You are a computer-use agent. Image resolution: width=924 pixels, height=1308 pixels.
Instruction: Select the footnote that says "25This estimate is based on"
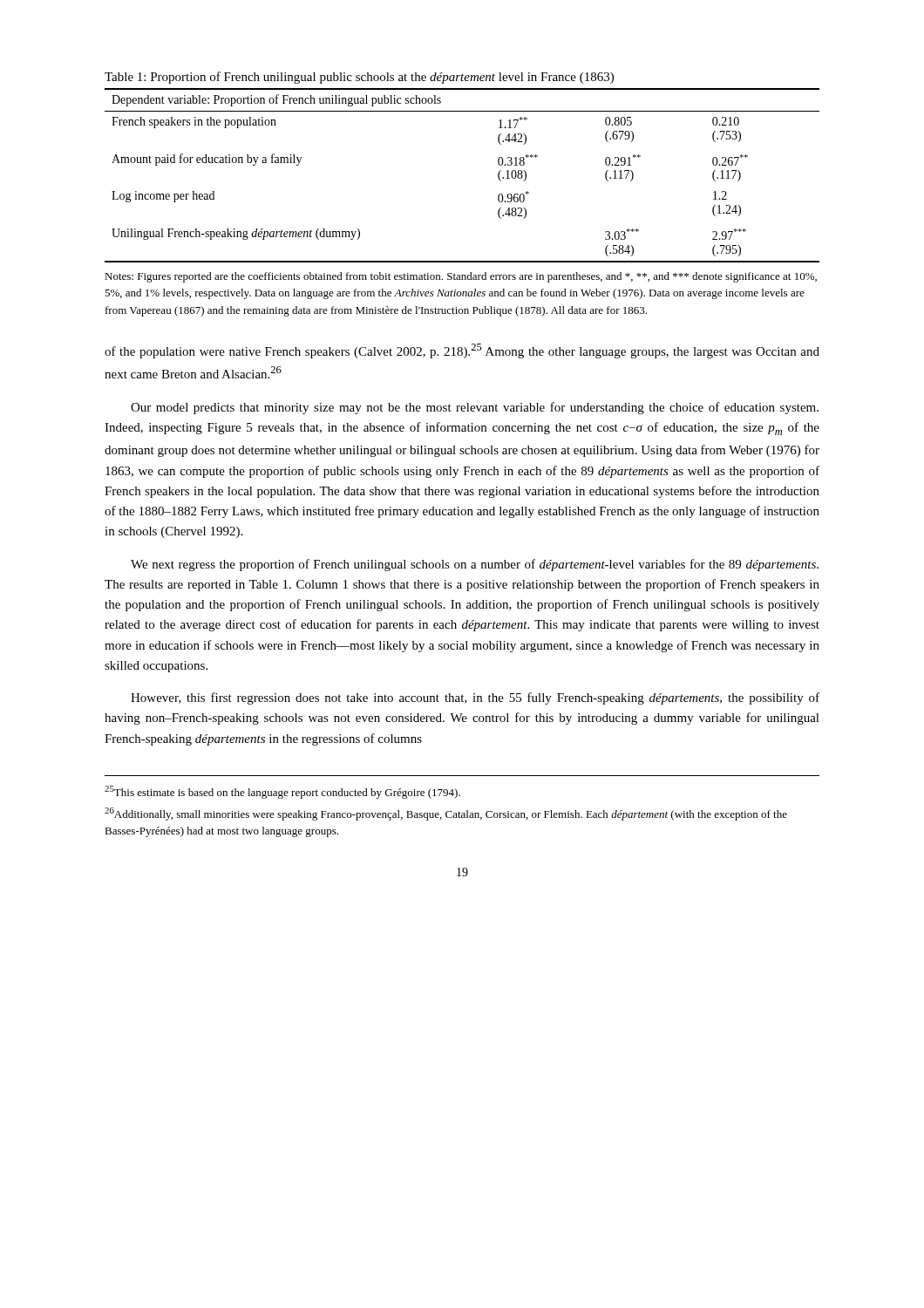[283, 791]
